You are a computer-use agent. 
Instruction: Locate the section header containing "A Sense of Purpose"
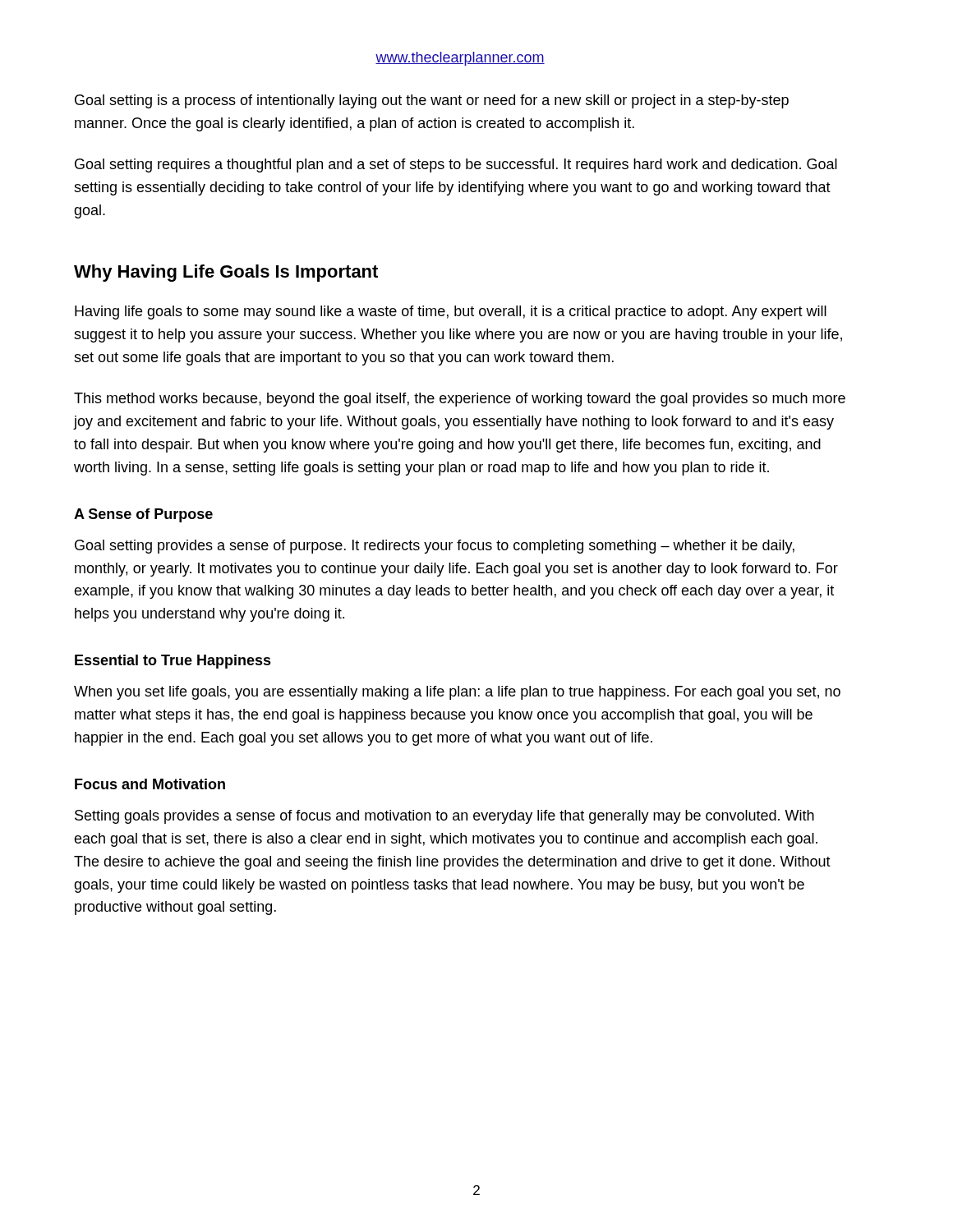(144, 514)
